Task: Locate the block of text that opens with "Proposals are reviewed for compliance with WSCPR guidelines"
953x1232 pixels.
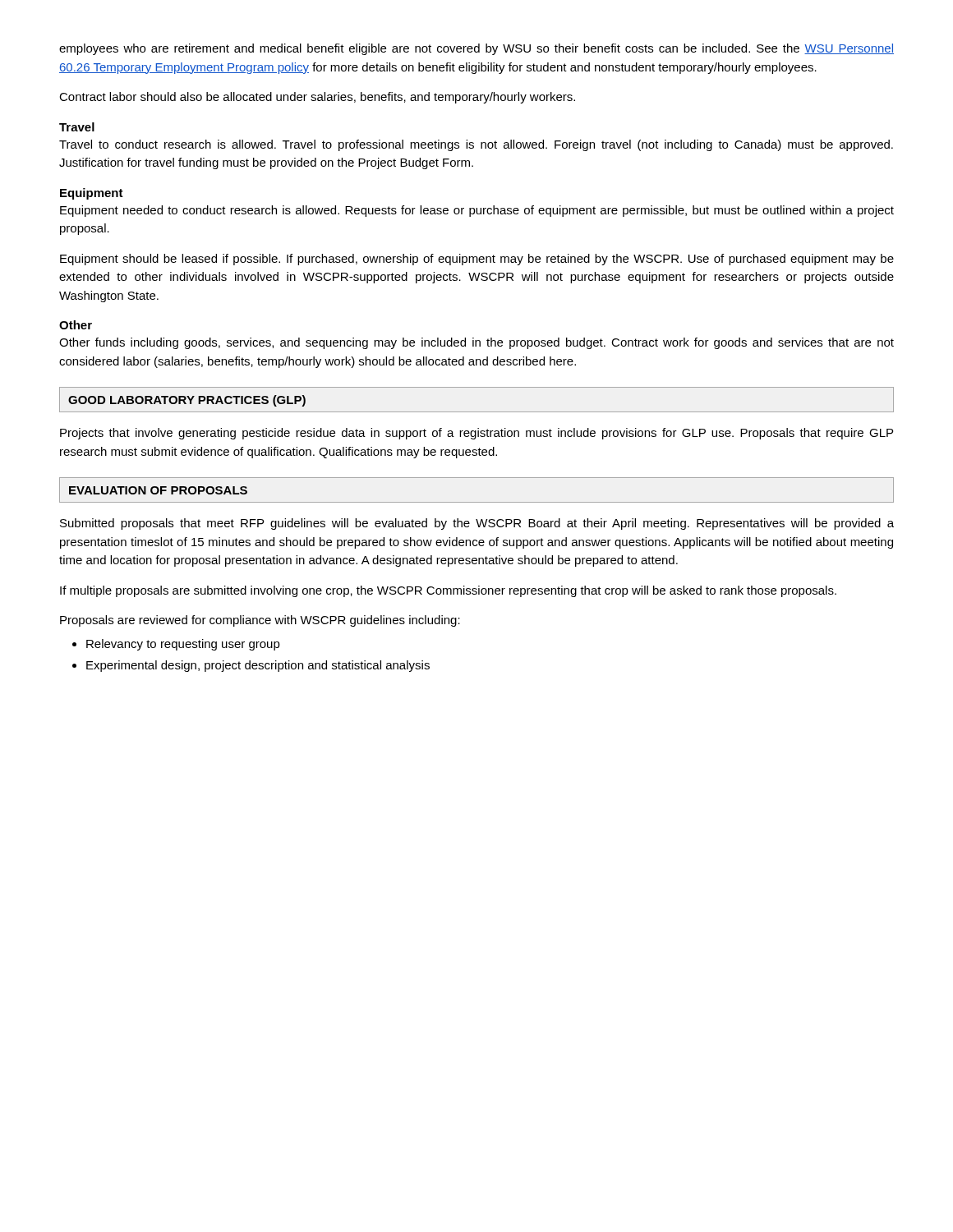Action: click(x=260, y=620)
